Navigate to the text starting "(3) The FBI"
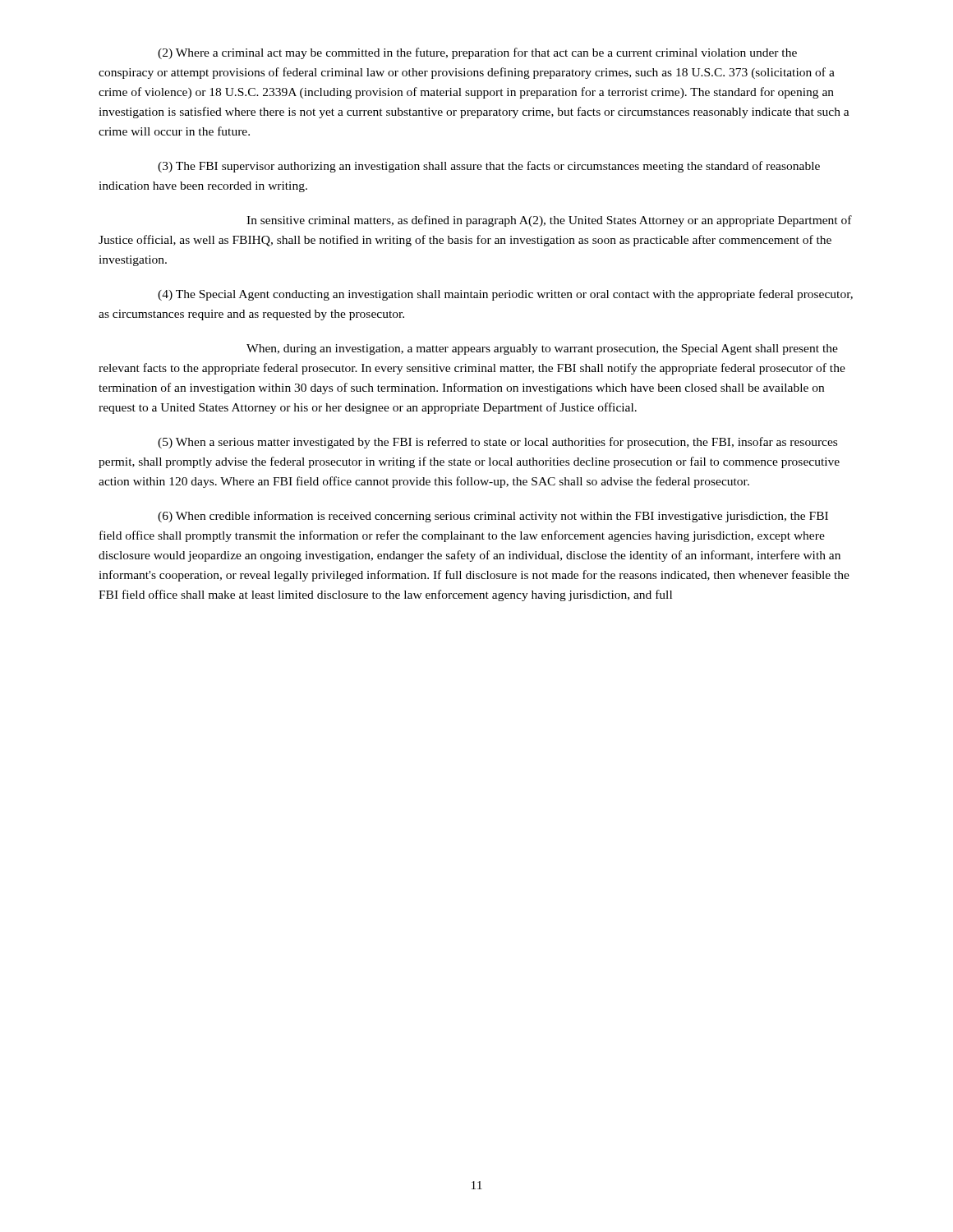Image resolution: width=953 pixels, height=1232 pixels. click(x=476, y=176)
